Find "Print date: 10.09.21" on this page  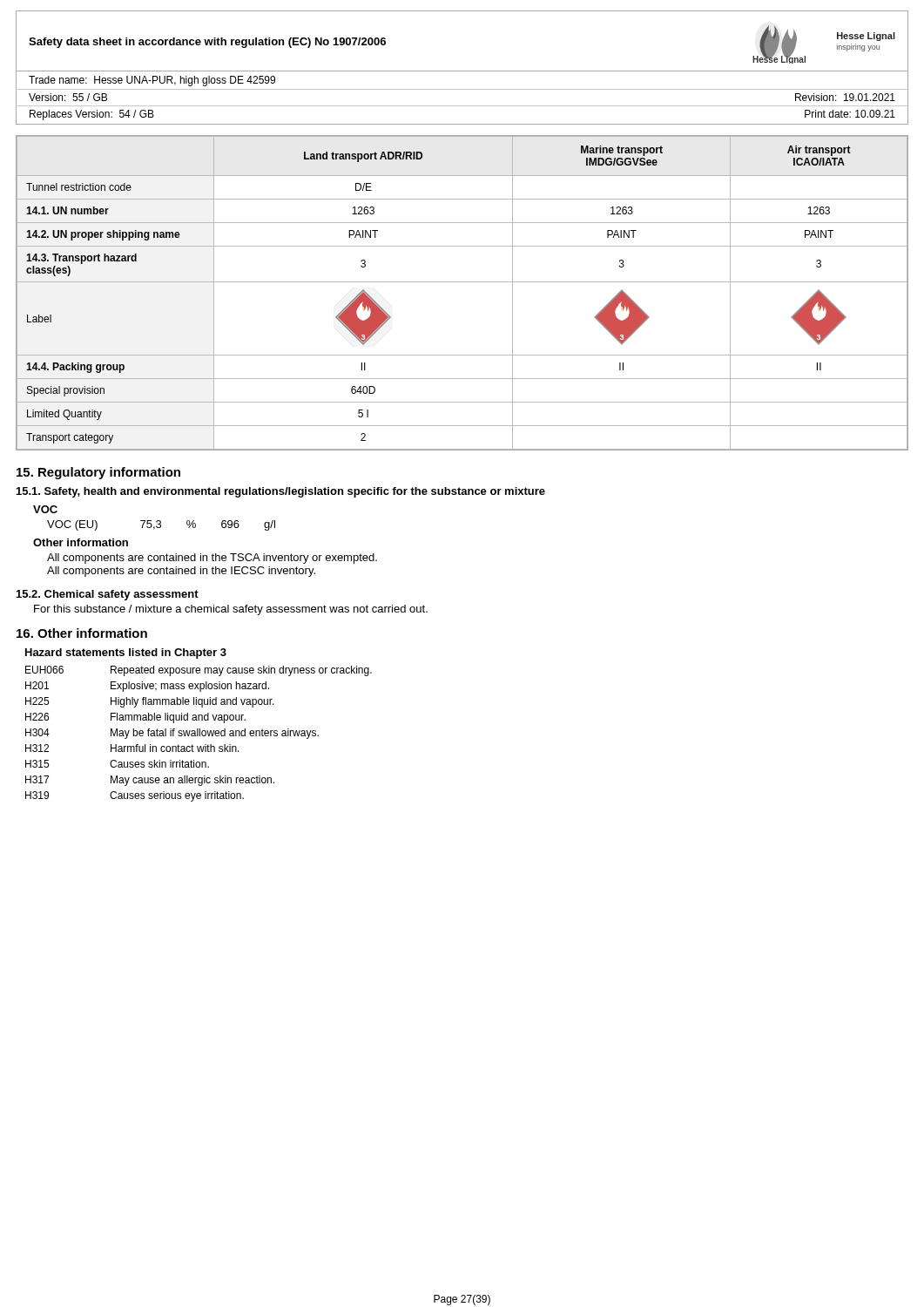coord(850,114)
